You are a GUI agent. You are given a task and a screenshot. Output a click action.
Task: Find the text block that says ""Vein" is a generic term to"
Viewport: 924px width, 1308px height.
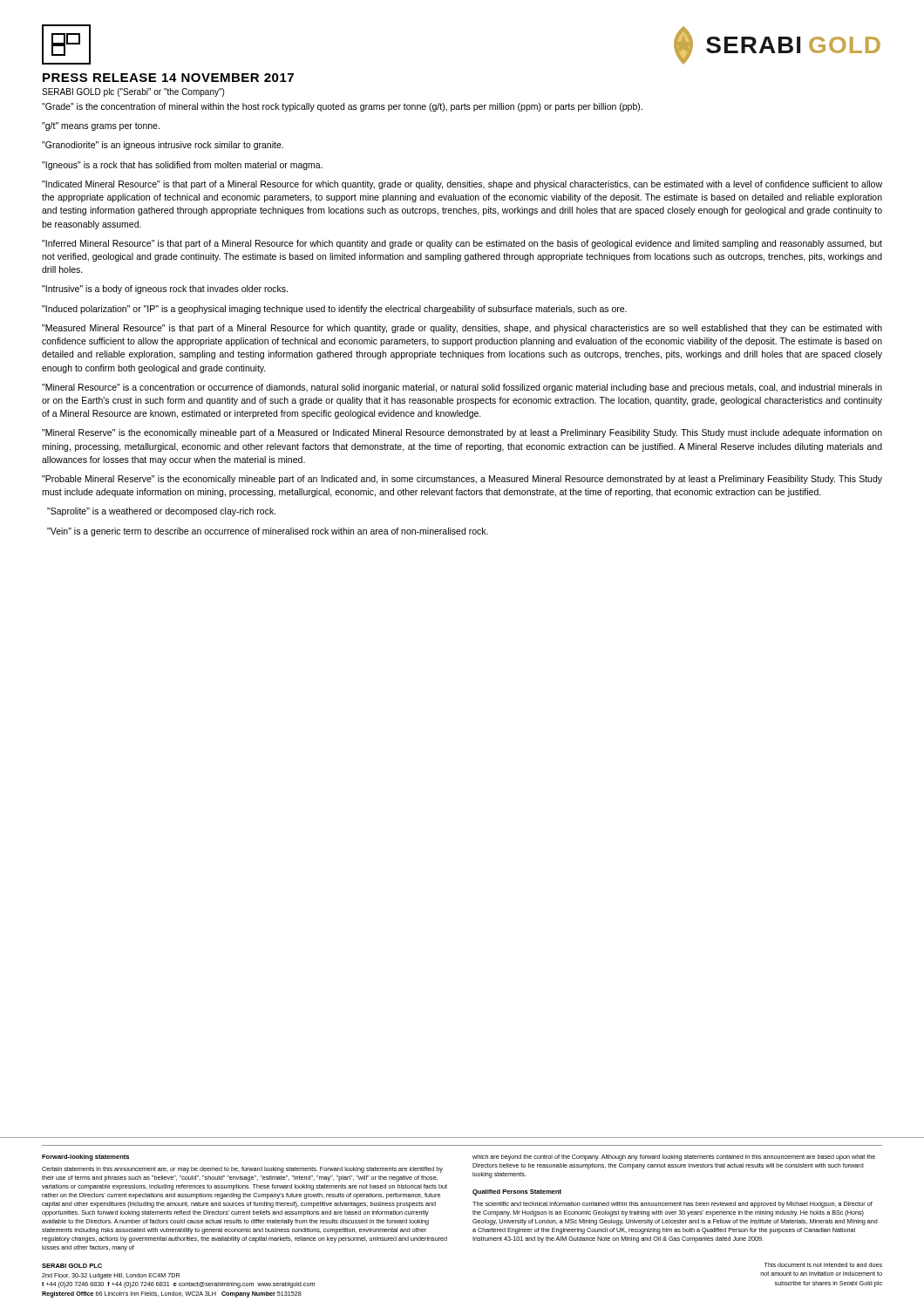pos(268,531)
